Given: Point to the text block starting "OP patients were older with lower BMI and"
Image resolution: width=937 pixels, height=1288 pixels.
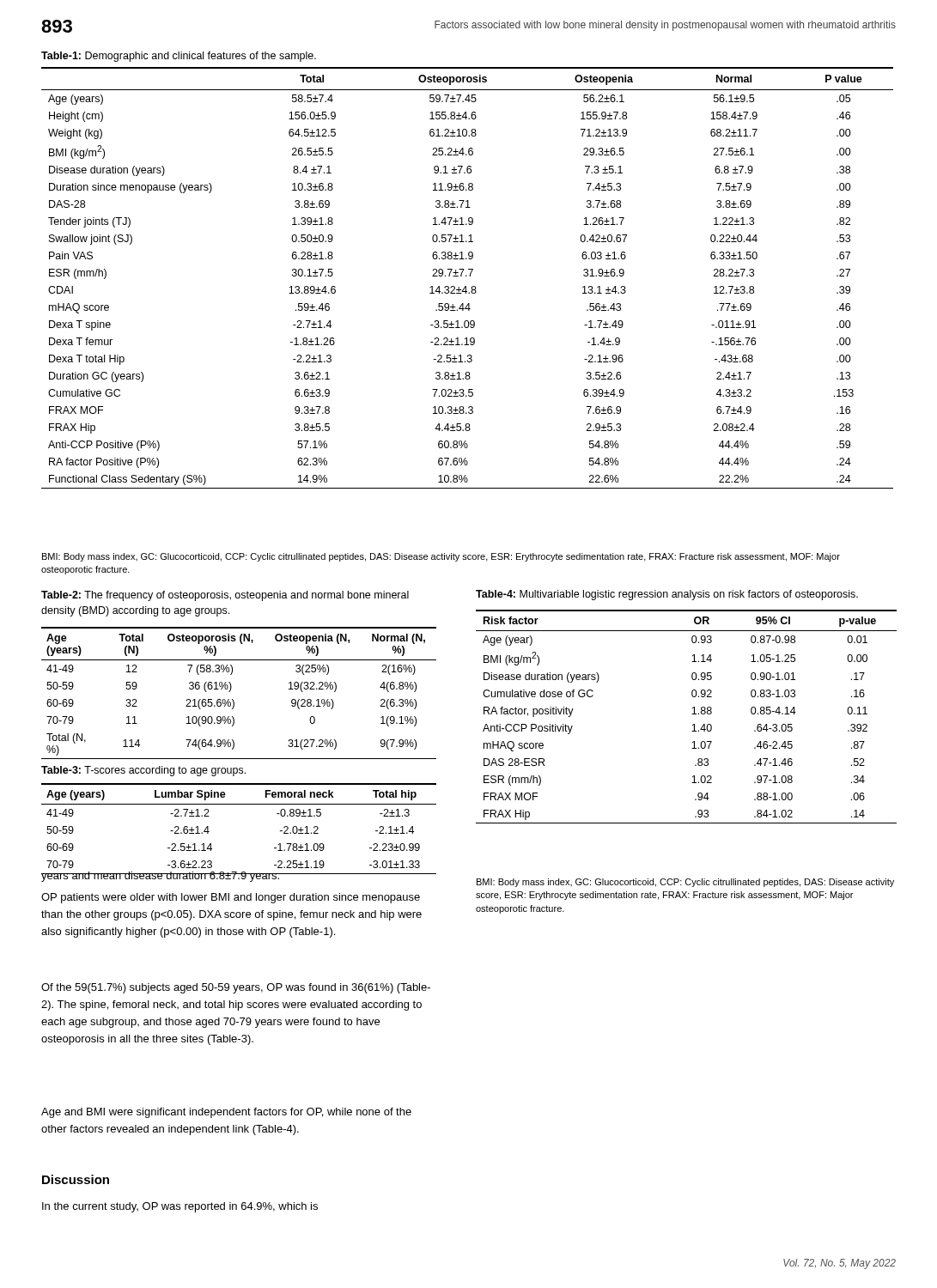Looking at the screenshot, I should click(232, 914).
